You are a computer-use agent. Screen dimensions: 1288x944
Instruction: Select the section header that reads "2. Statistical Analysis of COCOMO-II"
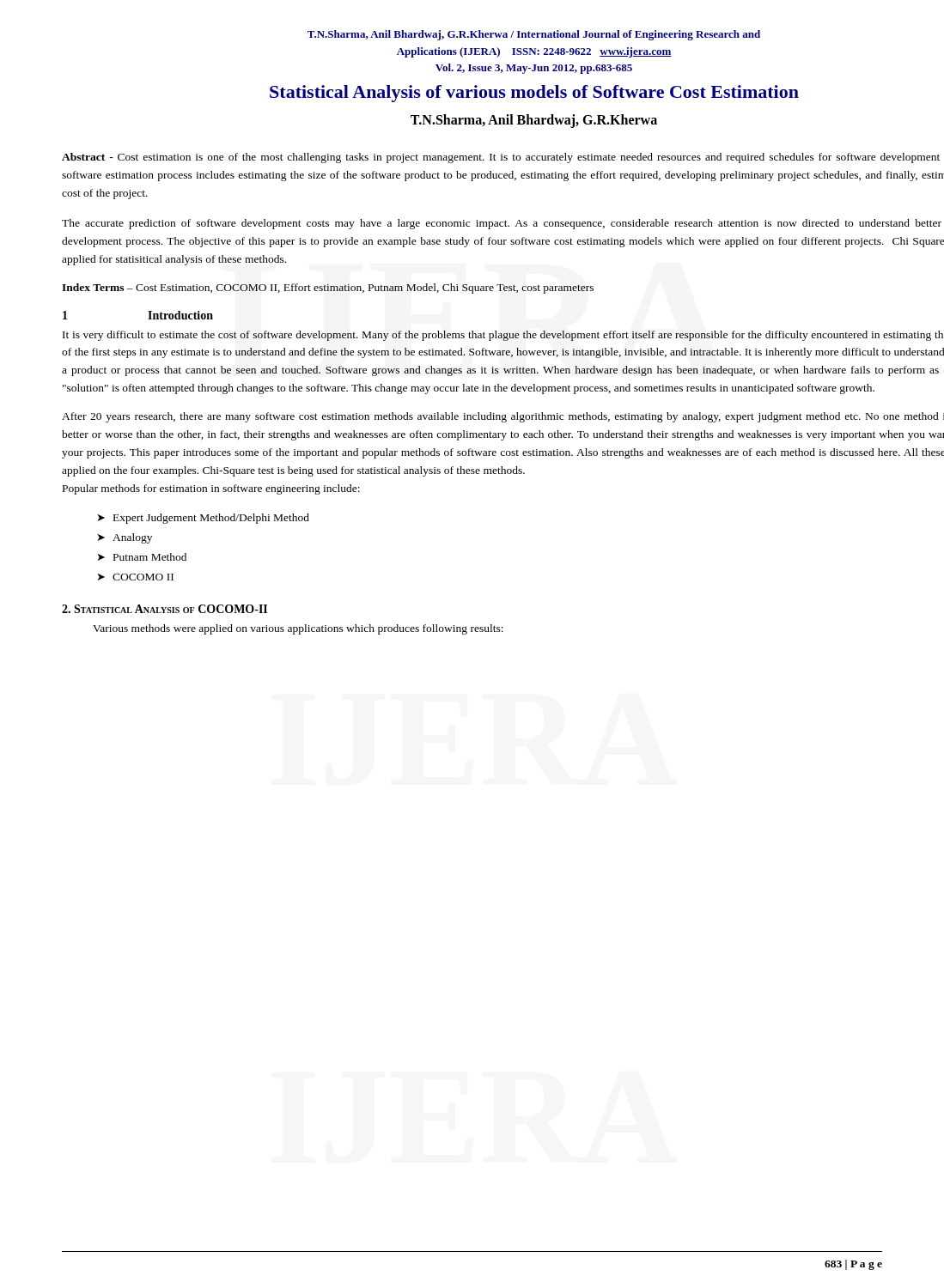pyautogui.click(x=165, y=609)
